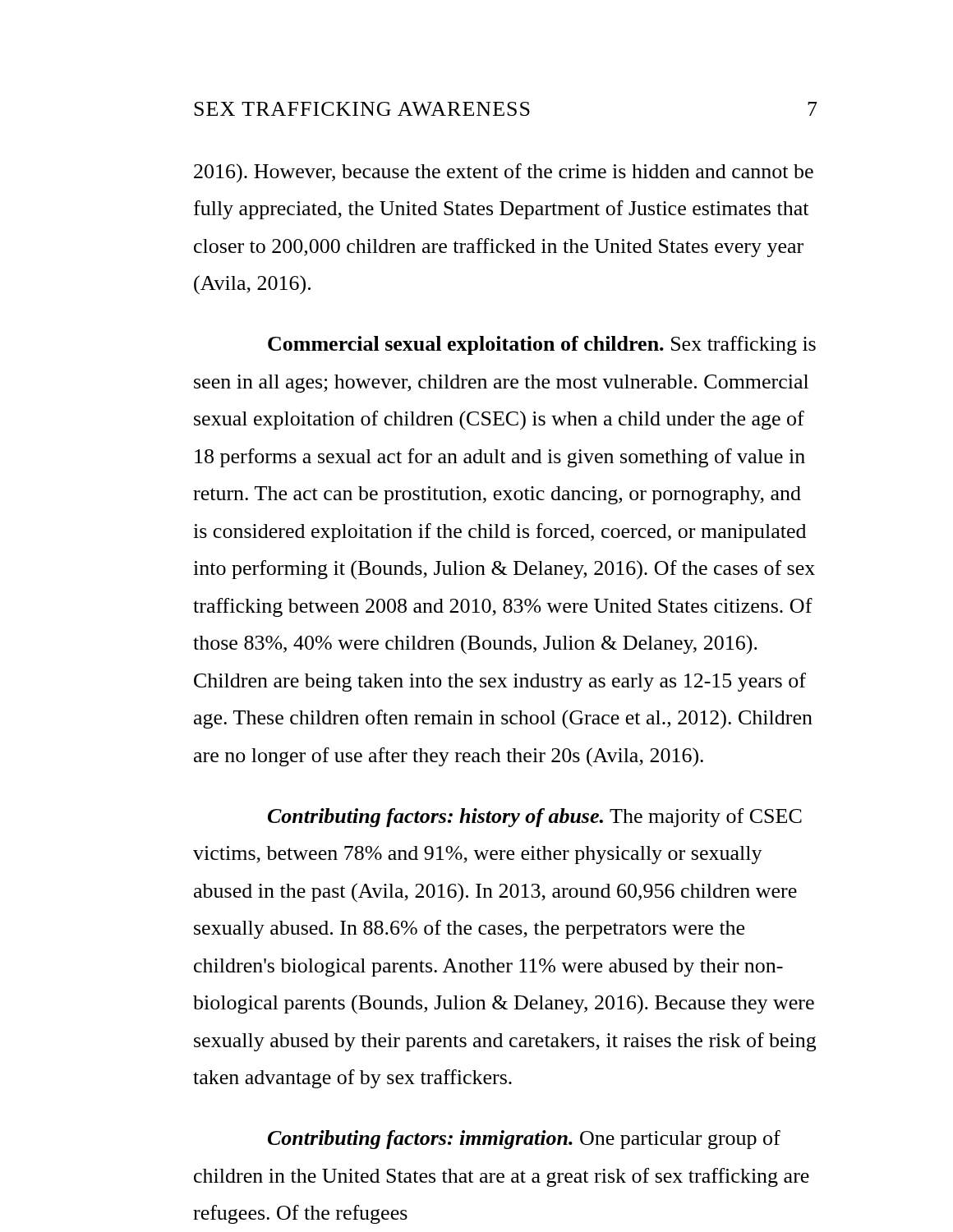
Task: Find the text starting "2016). However, because the extent of the"
Action: point(505,692)
